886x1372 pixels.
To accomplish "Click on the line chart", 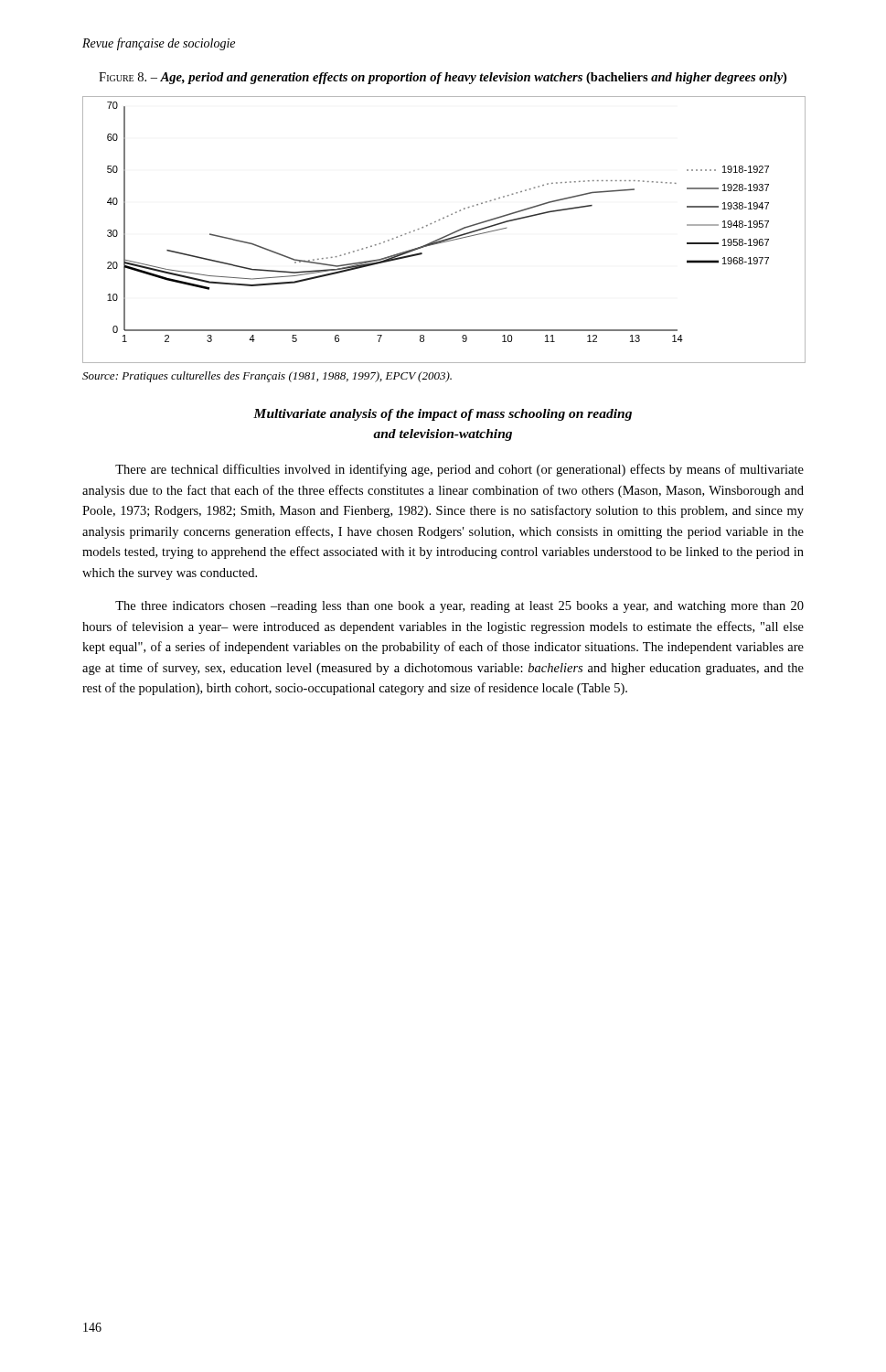I will (443, 230).
